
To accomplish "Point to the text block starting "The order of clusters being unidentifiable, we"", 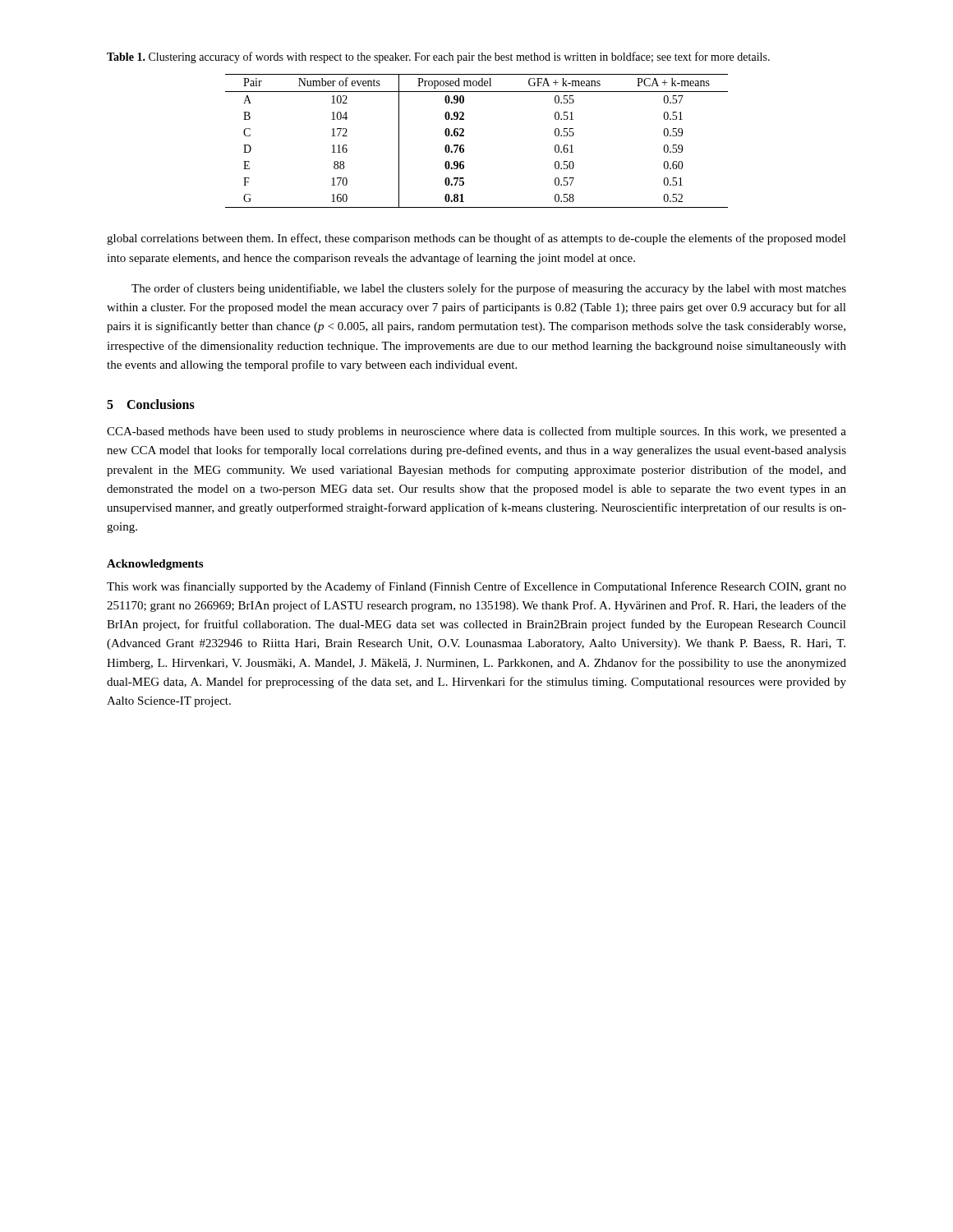I will [x=476, y=326].
